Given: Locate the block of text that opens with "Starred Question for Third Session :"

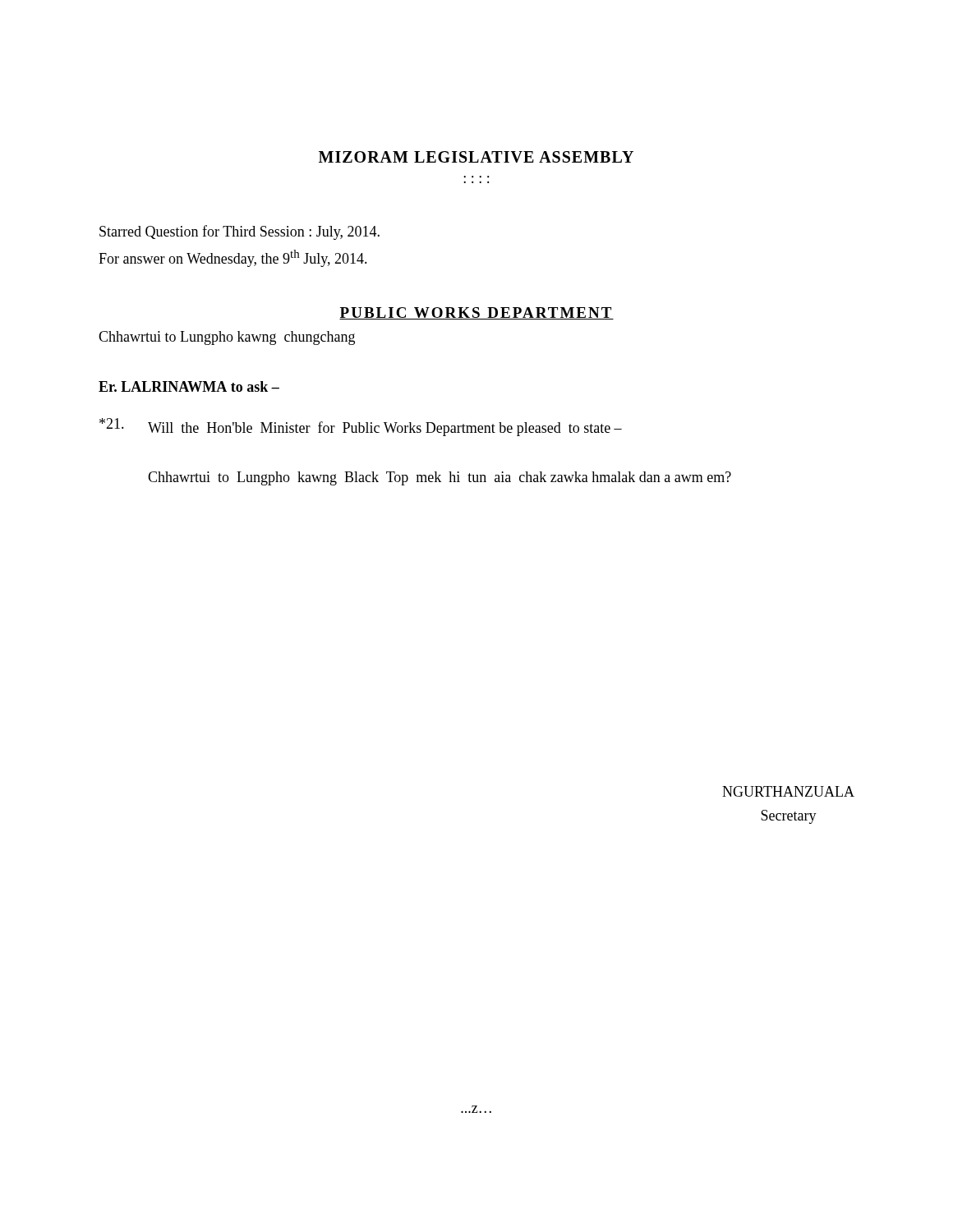Looking at the screenshot, I should pyautogui.click(x=239, y=245).
